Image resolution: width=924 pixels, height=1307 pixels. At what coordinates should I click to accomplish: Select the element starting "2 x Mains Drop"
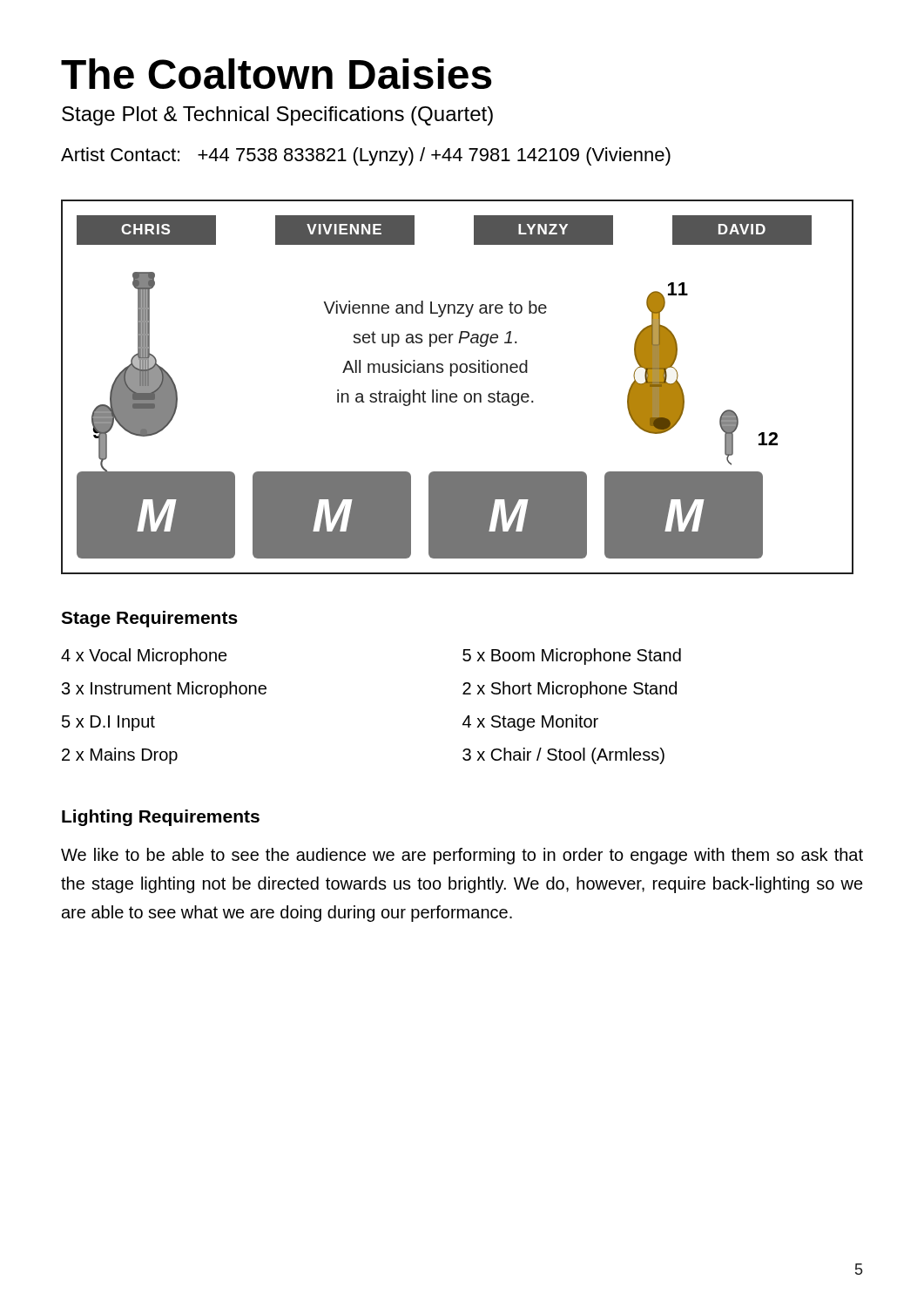tap(120, 754)
